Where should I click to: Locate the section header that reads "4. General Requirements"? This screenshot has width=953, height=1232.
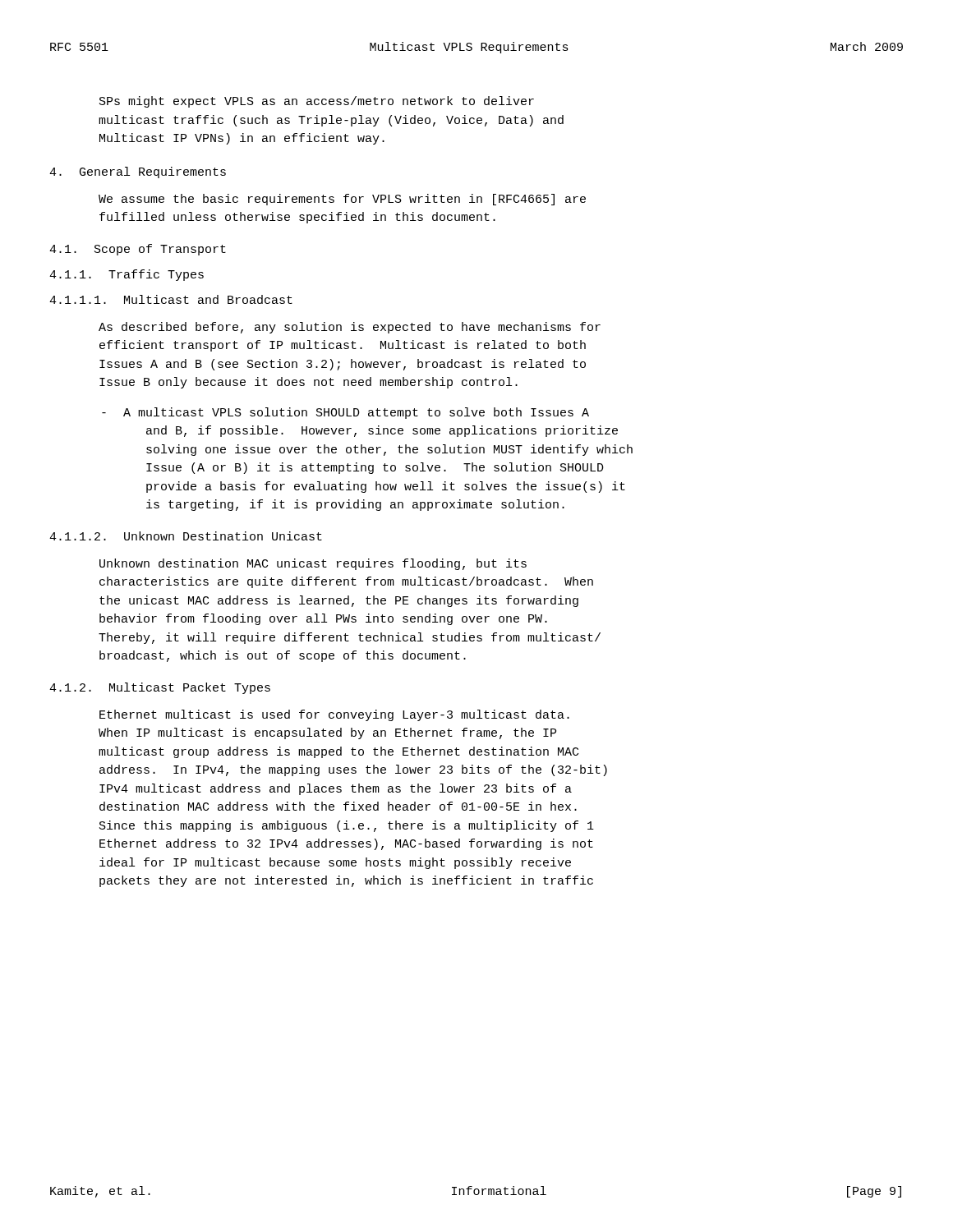(138, 172)
